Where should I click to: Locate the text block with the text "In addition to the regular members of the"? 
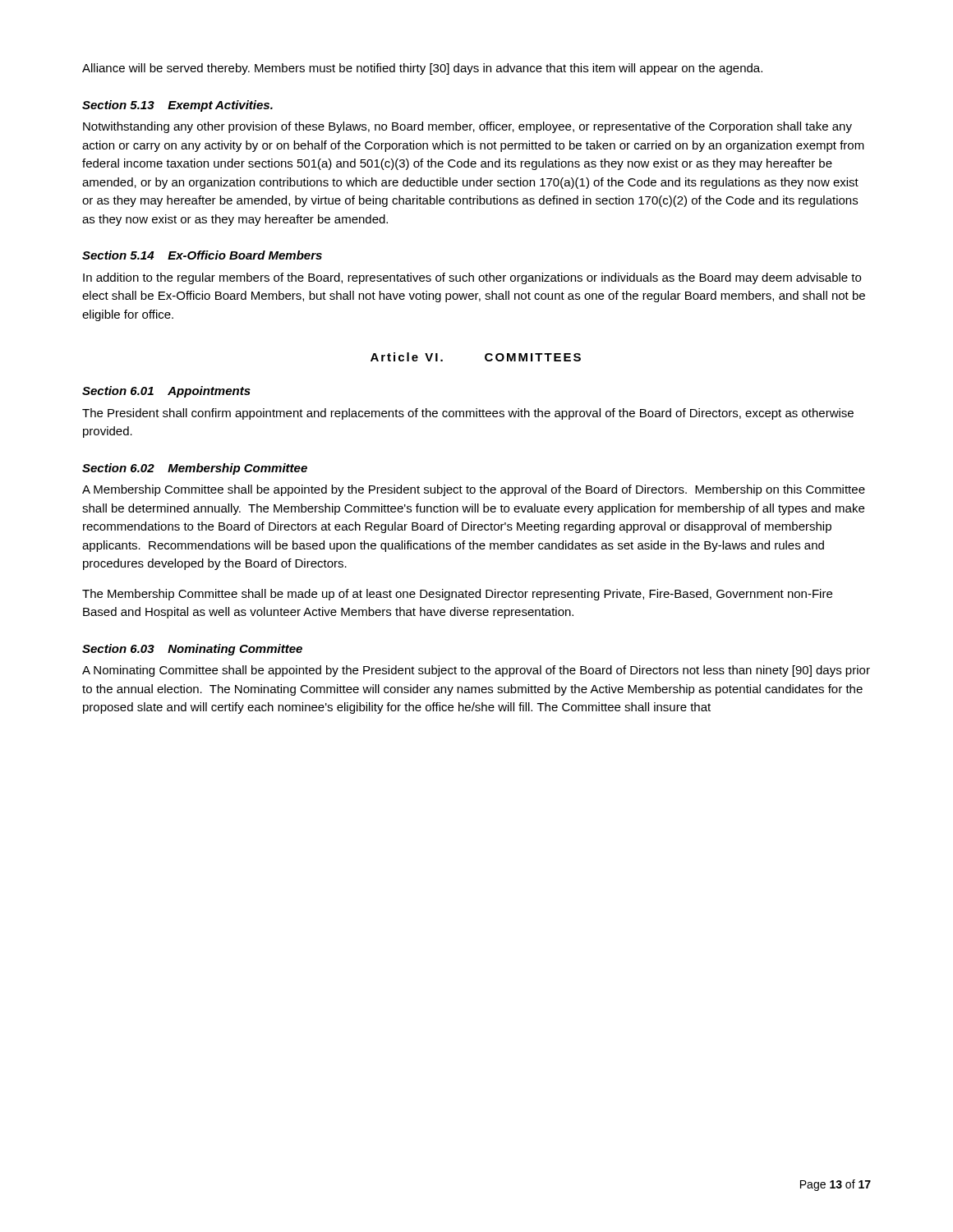pos(476,296)
